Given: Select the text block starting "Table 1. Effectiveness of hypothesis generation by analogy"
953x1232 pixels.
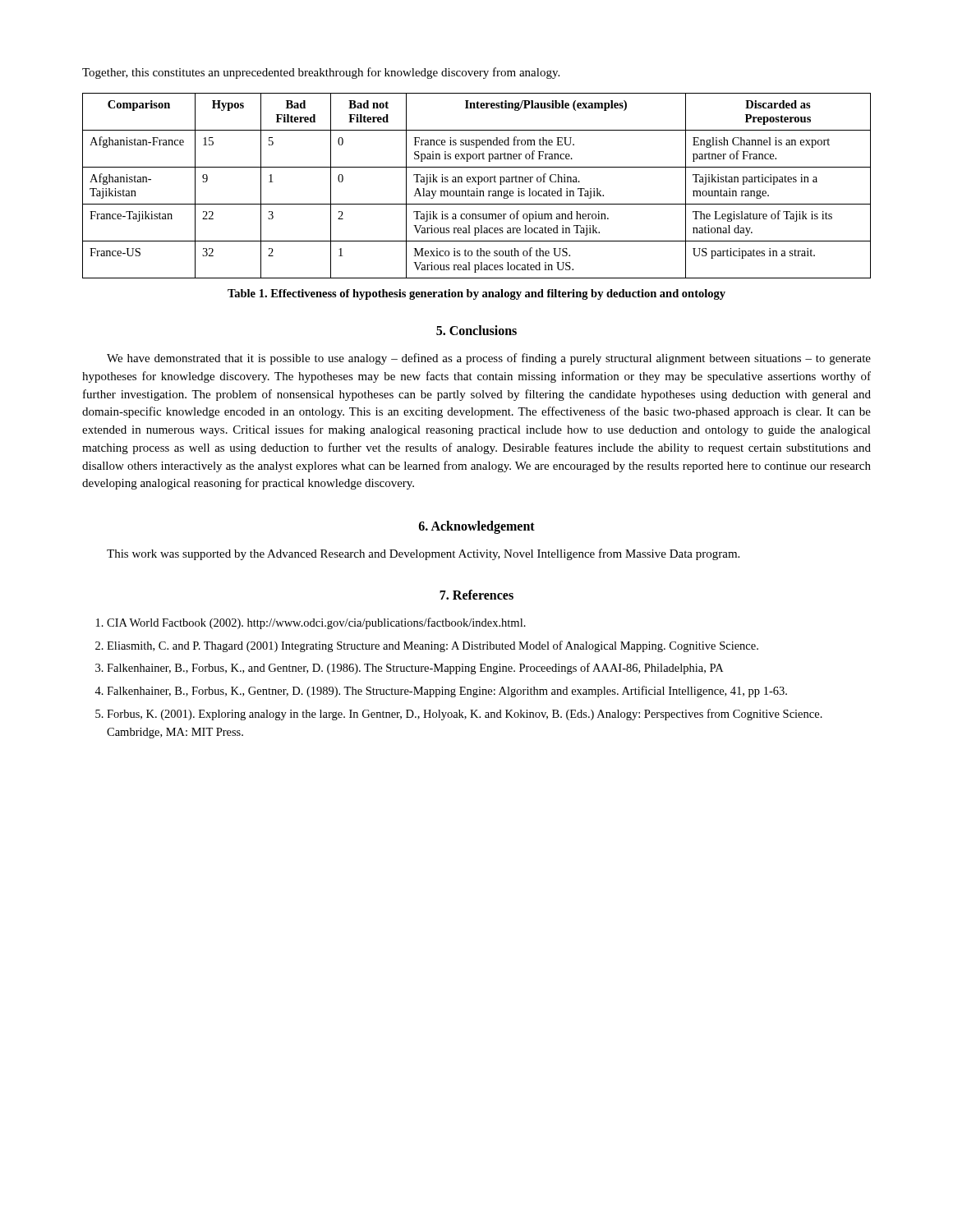Looking at the screenshot, I should [x=476, y=293].
